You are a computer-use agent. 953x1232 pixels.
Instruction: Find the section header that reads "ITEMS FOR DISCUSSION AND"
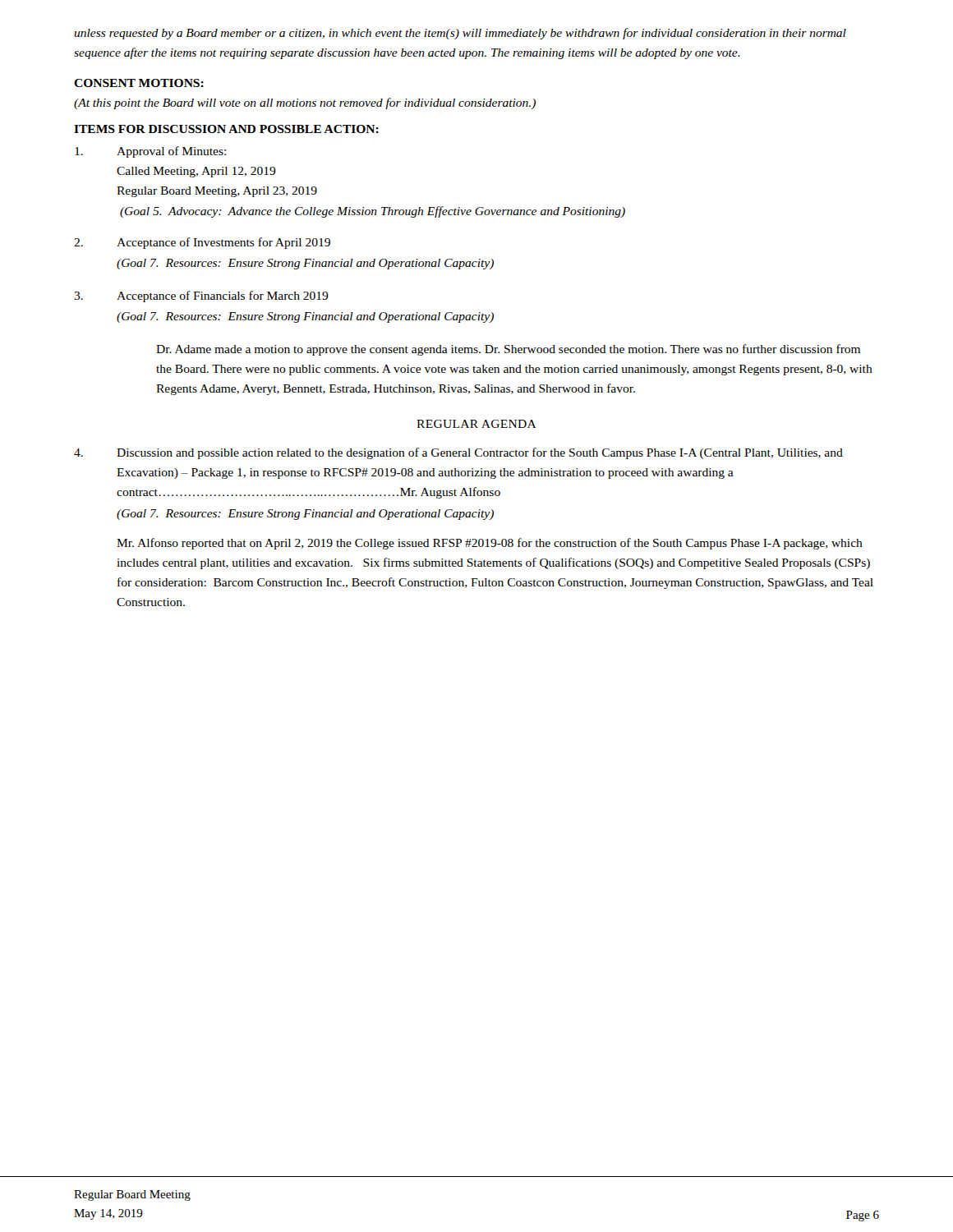pyautogui.click(x=227, y=129)
